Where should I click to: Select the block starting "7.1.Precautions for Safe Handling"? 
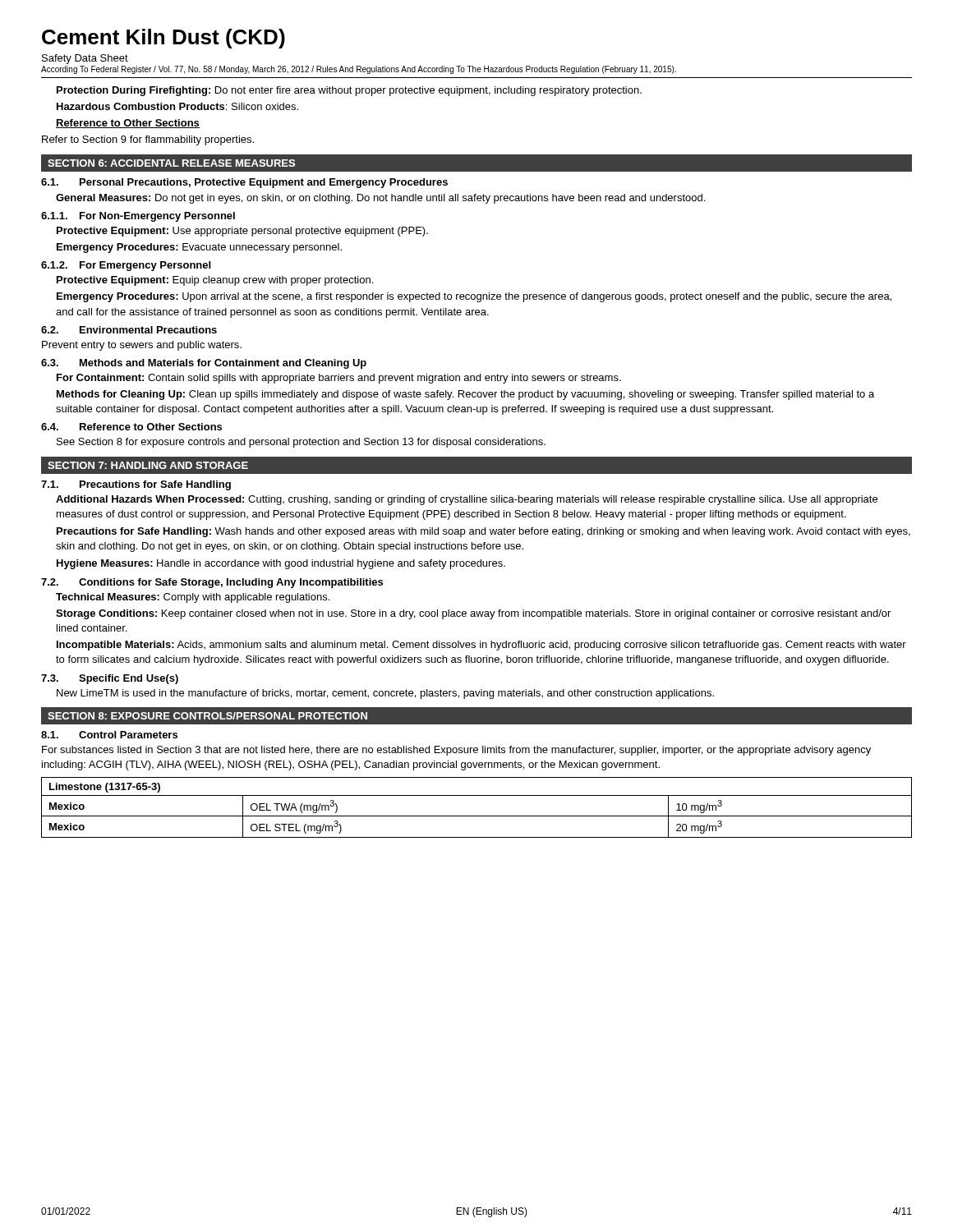(476, 484)
